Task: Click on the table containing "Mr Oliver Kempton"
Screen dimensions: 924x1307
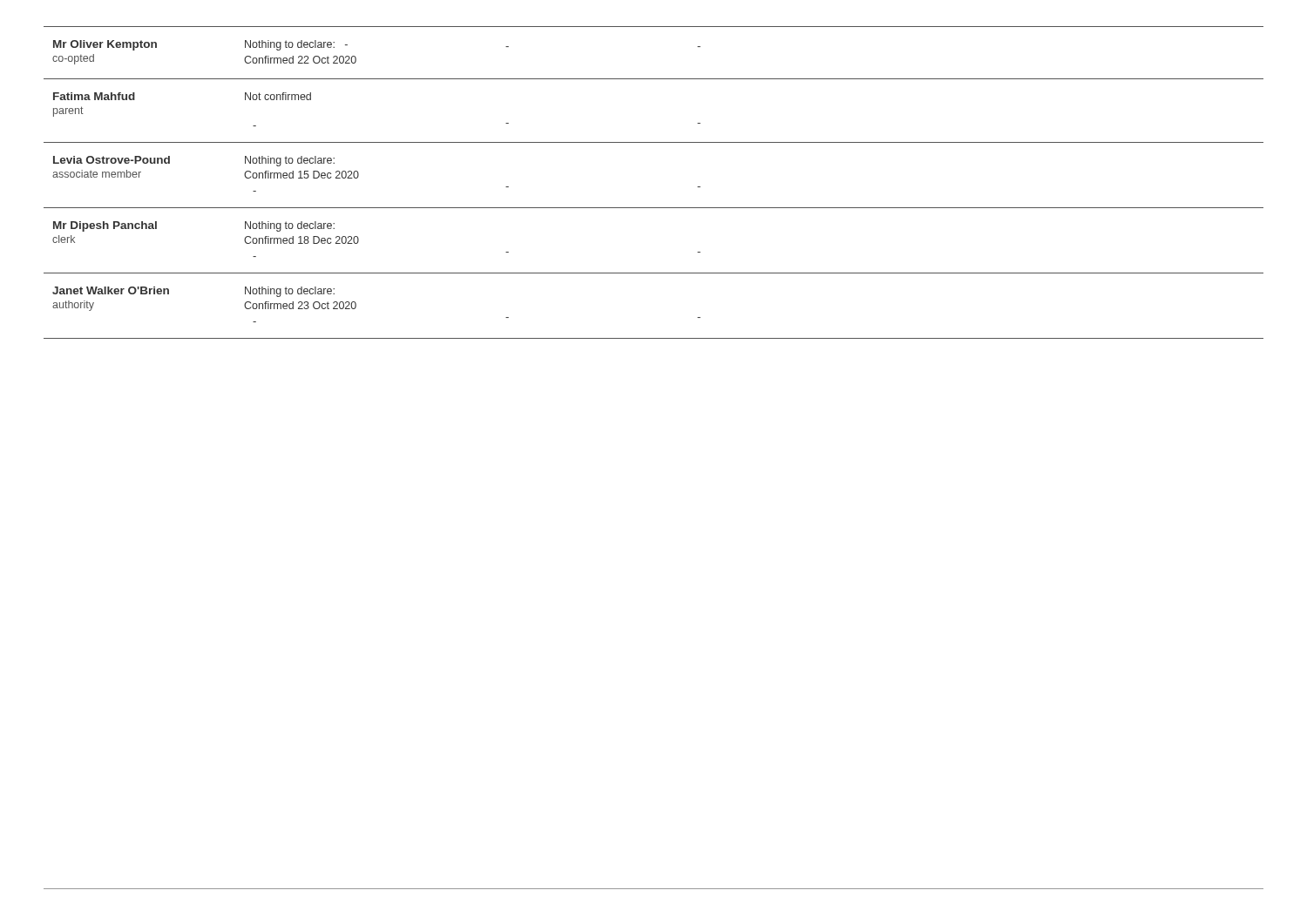Action: (654, 182)
